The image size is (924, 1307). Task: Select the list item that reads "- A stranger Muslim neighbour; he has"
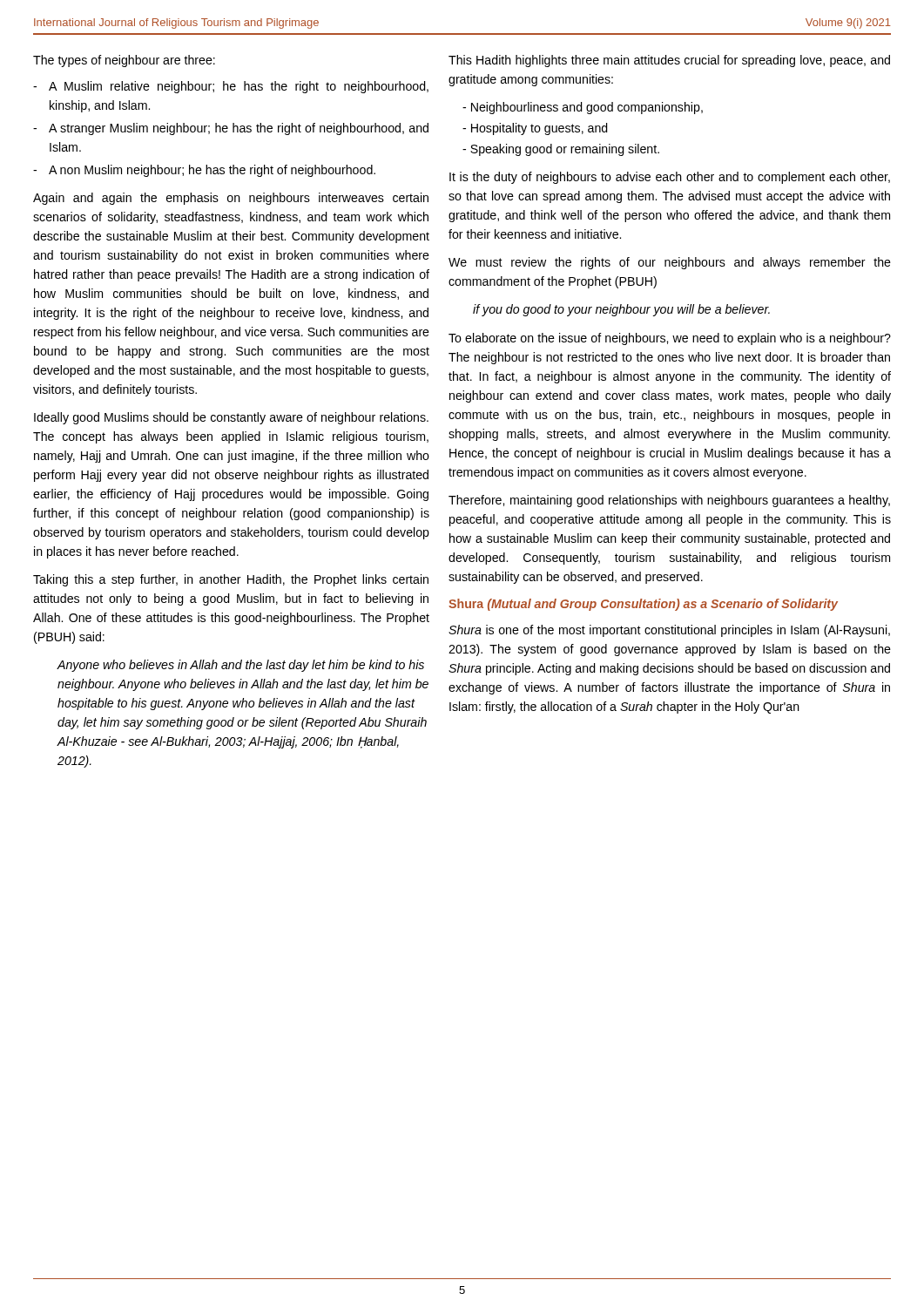[x=231, y=138]
